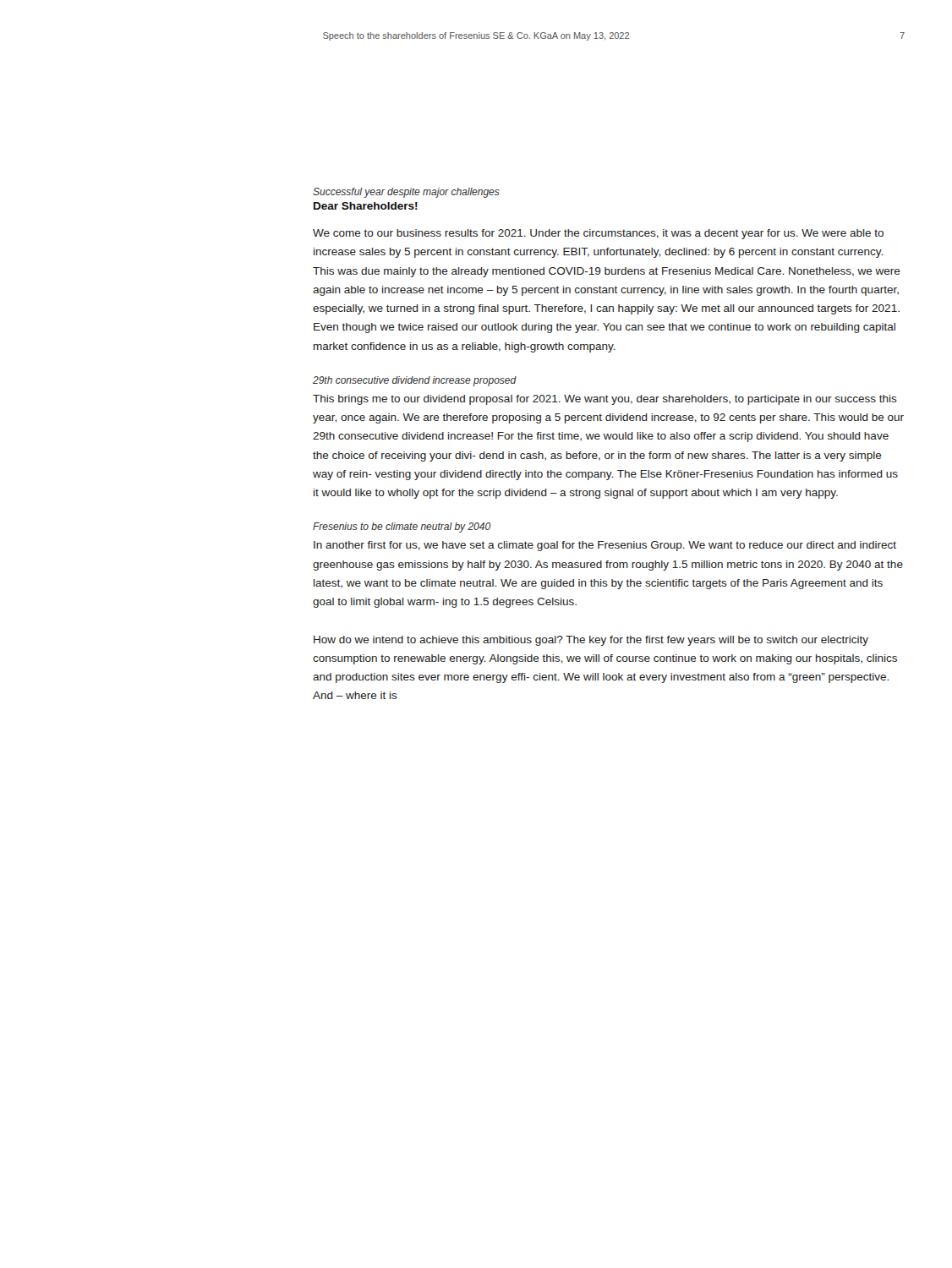The height and width of the screenshot is (1268, 952).
Task: Find the region starting "Dear Shareholders!"
Action: point(365,206)
